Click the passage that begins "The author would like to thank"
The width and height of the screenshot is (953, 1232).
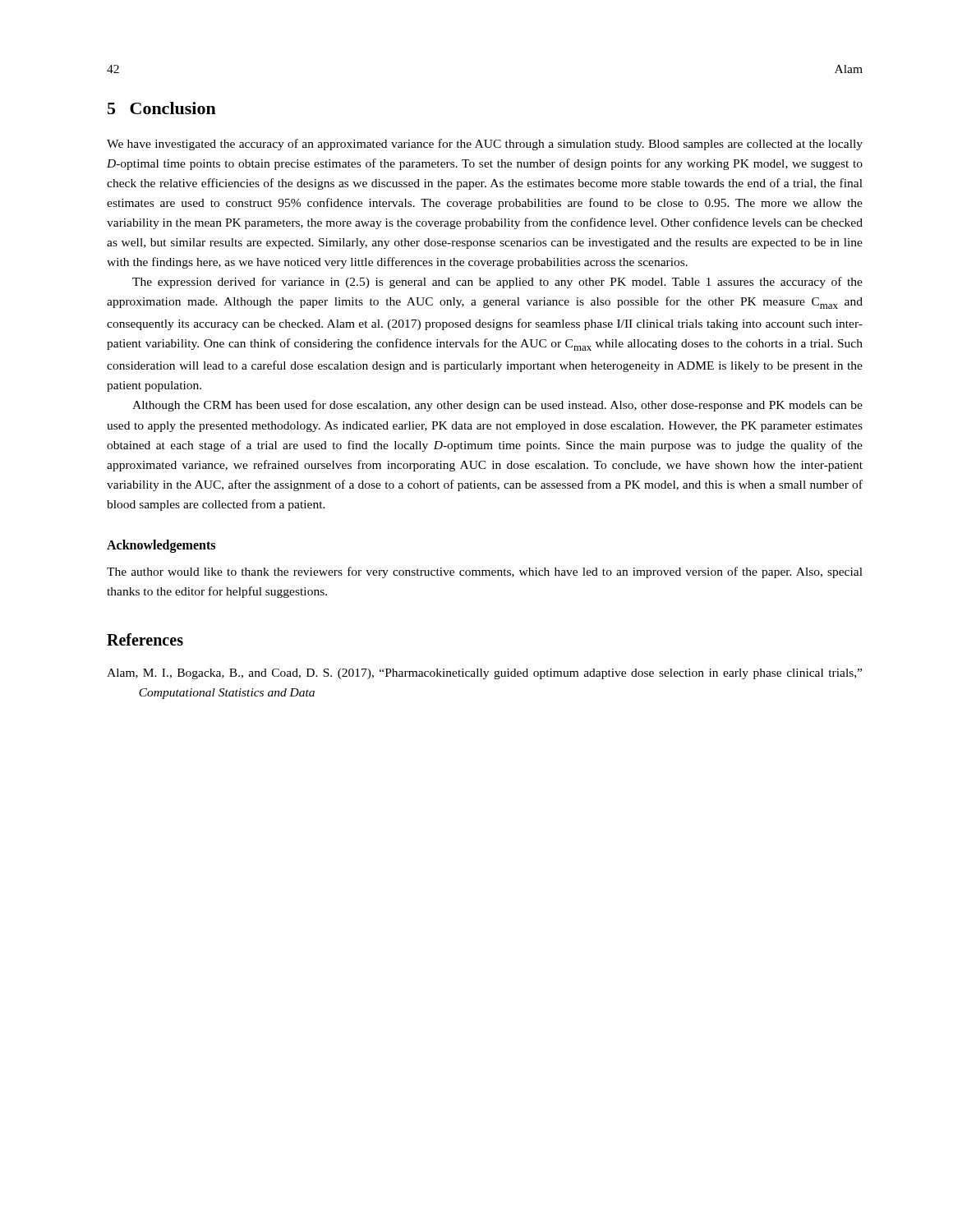click(x=485, y=581)
